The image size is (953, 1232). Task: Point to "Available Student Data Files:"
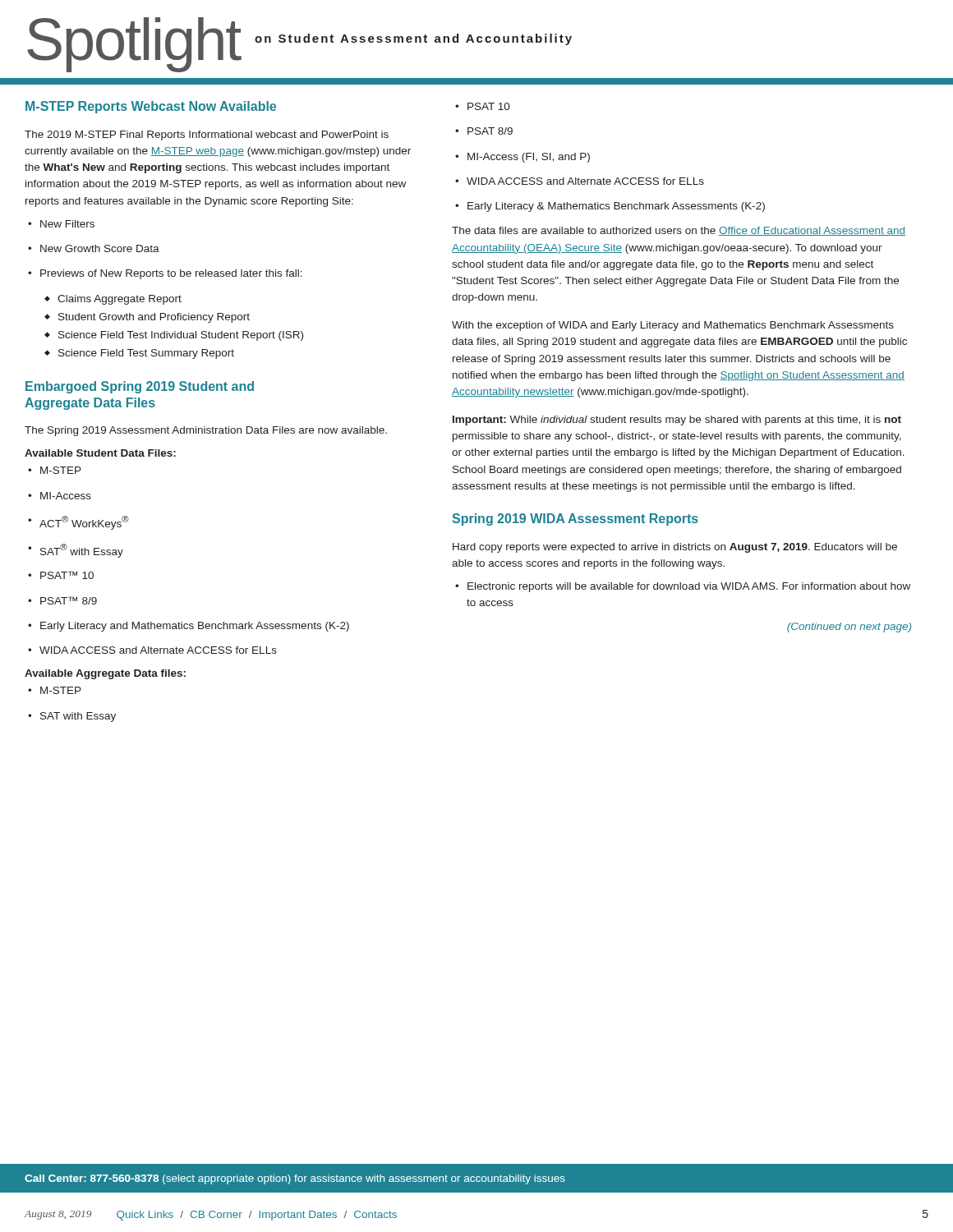(100, 453)
